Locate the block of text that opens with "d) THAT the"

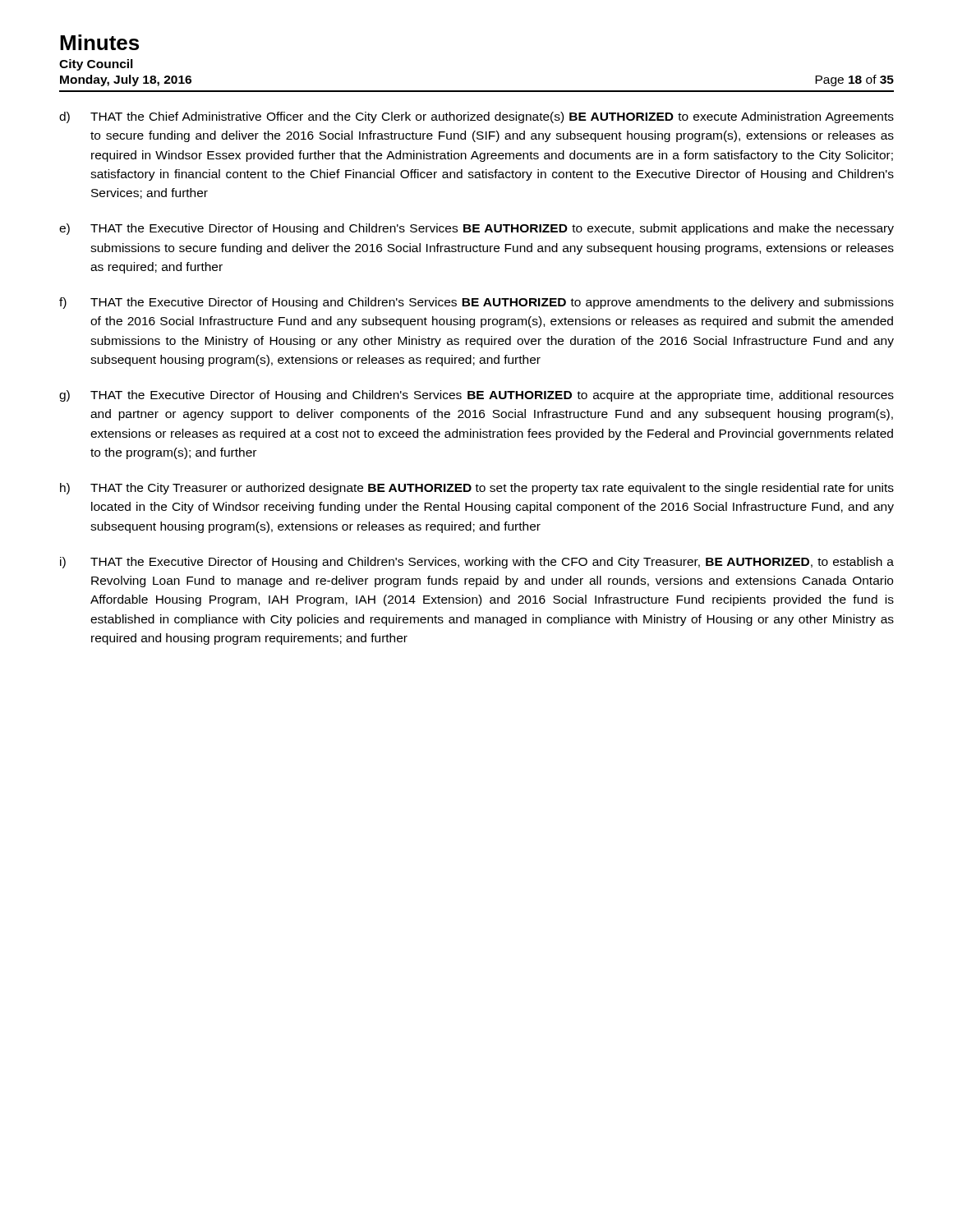click(x=476, y=155)
